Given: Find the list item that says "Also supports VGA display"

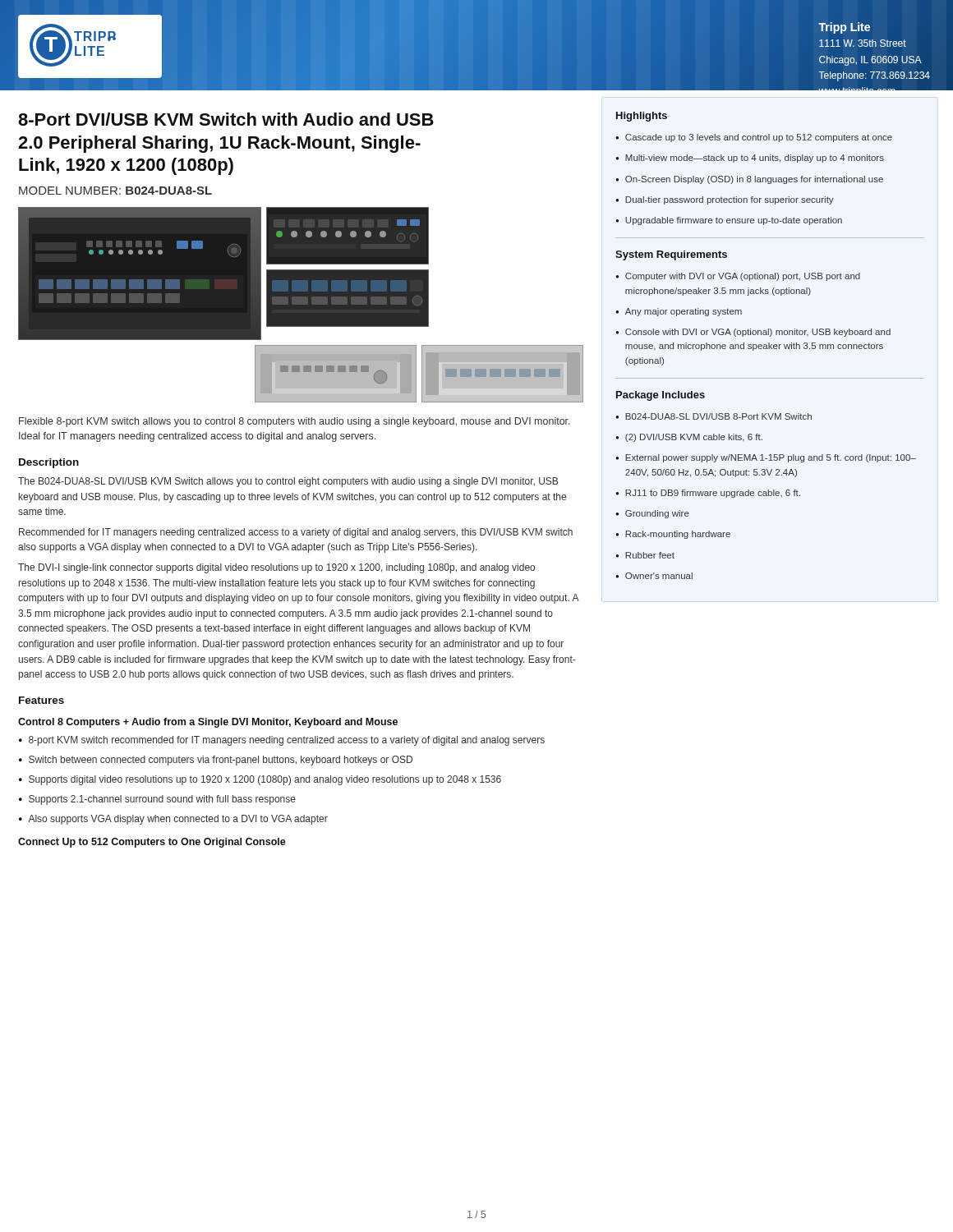Looking at the screenshot, I should [178, 819].
